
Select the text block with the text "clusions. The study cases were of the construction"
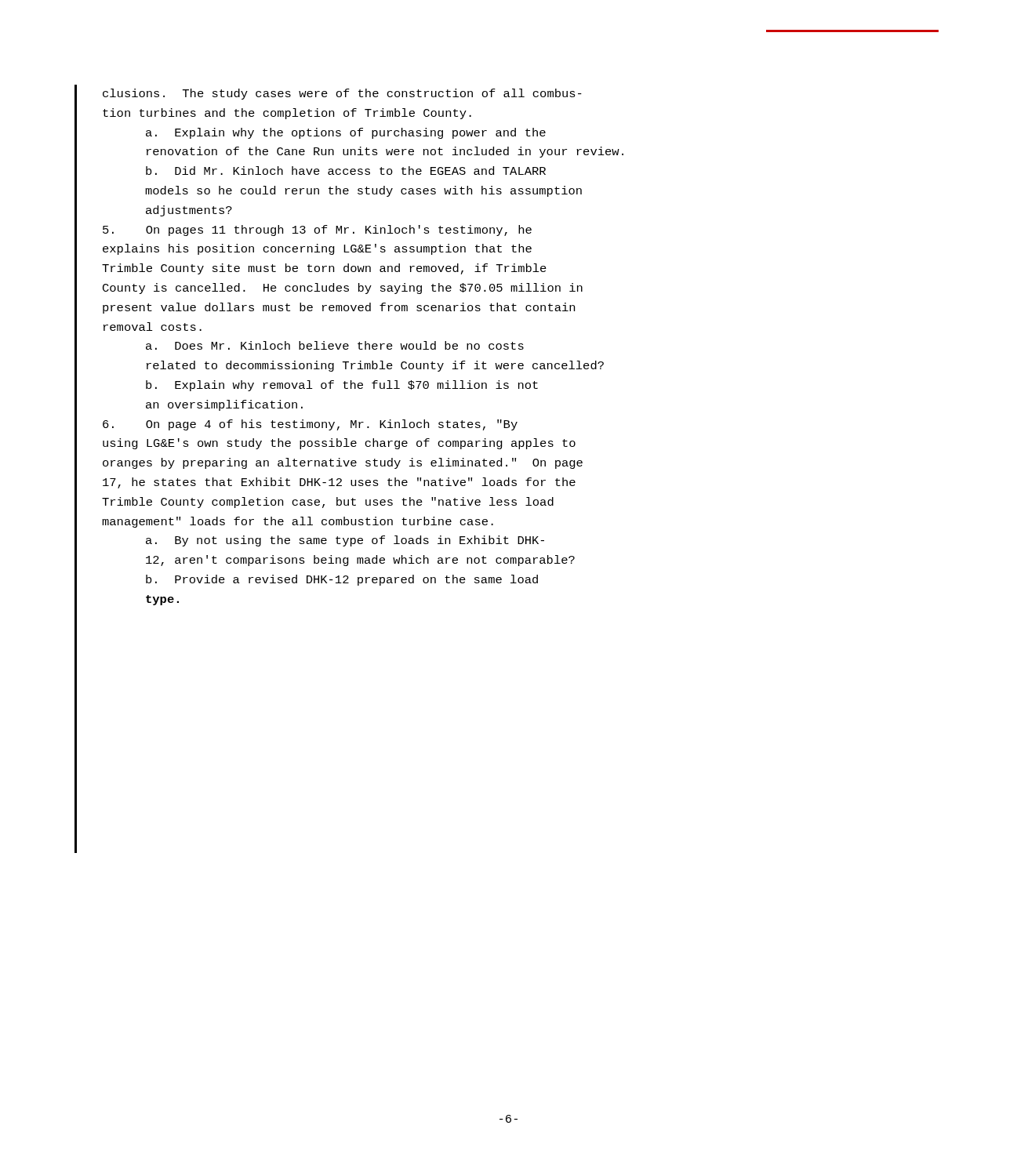tap(516, 104)
